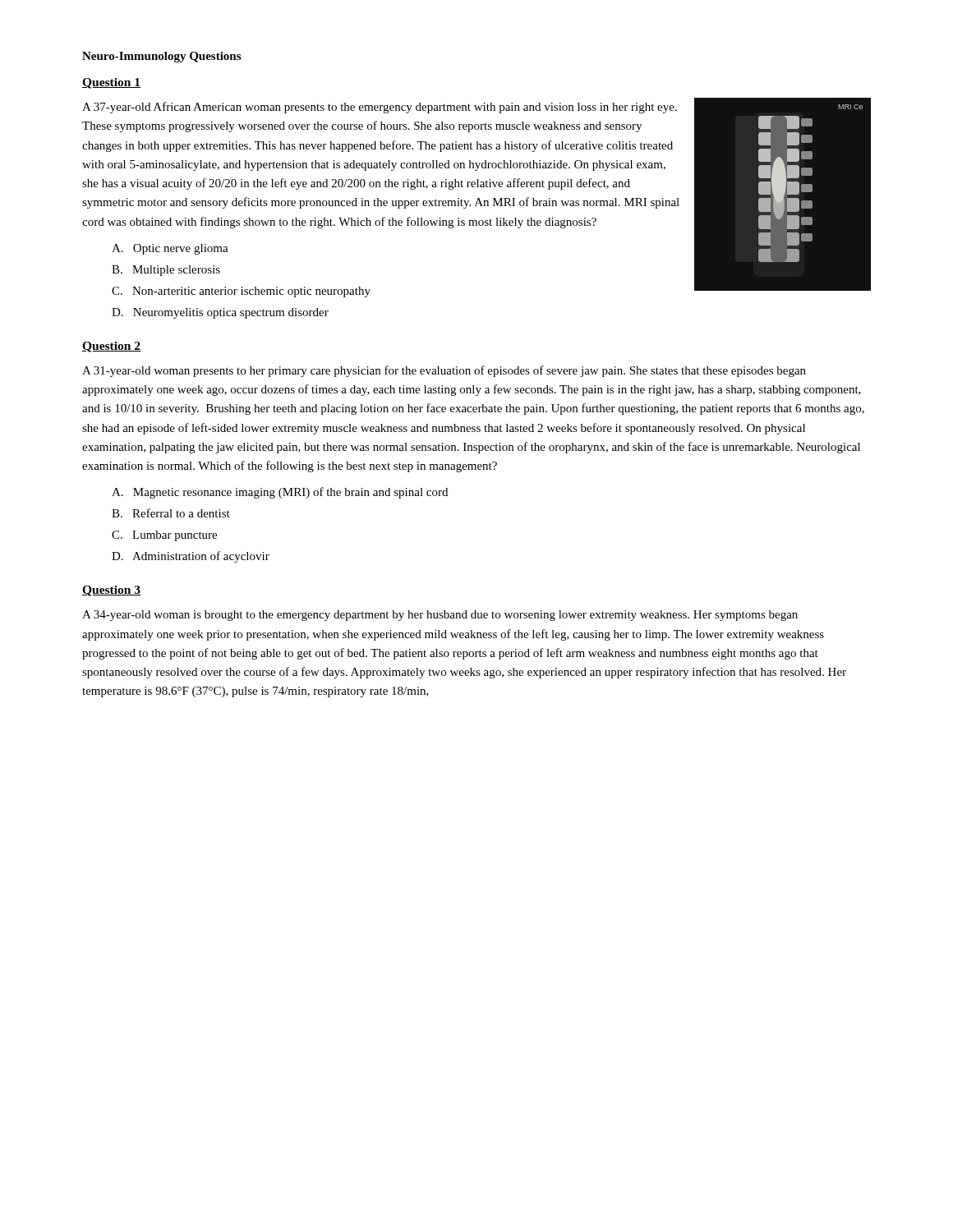Point to the element starting "C. Lumbar puncture"
Image resolution: width=953 pixels, height=1232 pixels.
(165, 535)
